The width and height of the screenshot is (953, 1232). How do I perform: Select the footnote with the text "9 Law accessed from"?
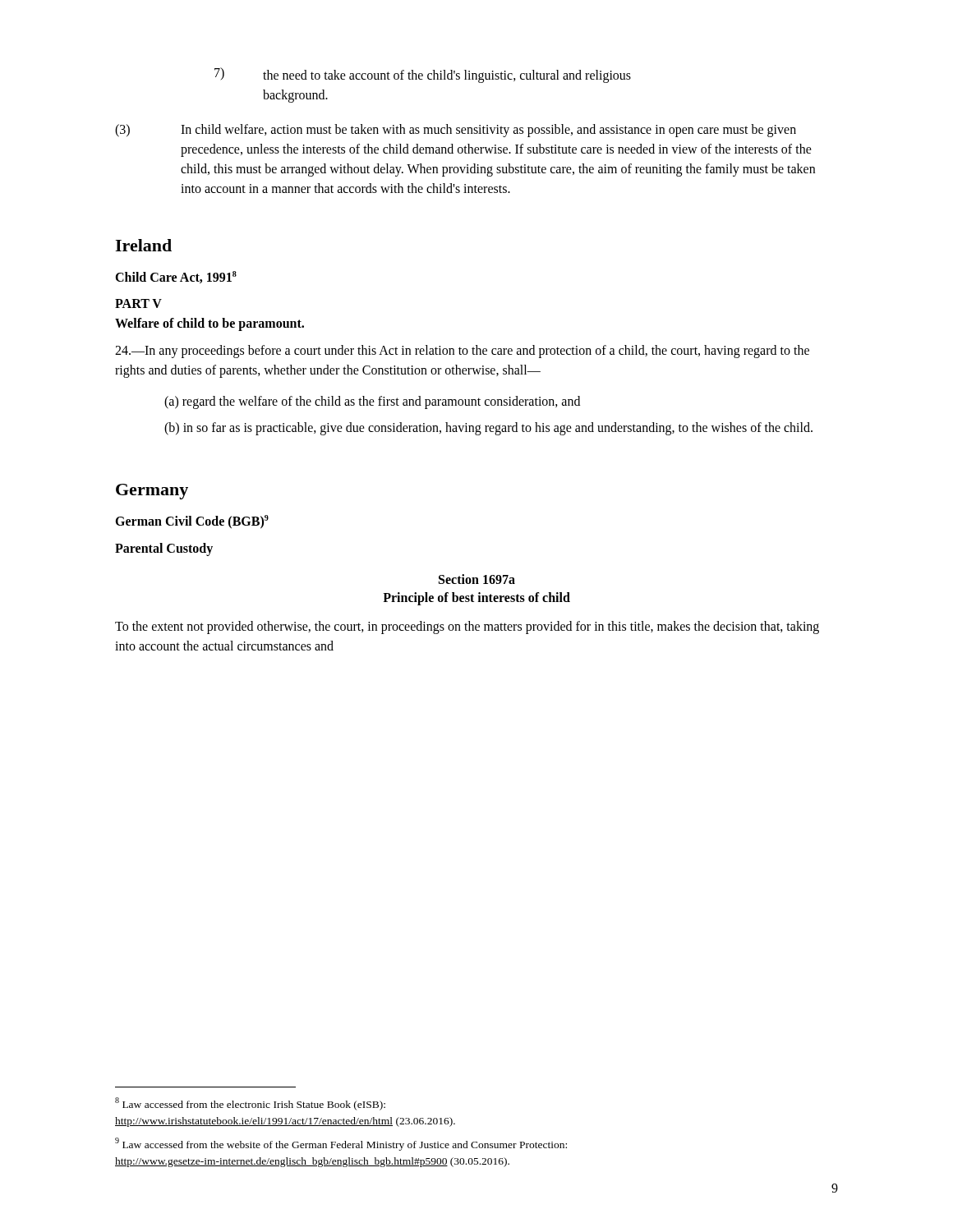341,1151
